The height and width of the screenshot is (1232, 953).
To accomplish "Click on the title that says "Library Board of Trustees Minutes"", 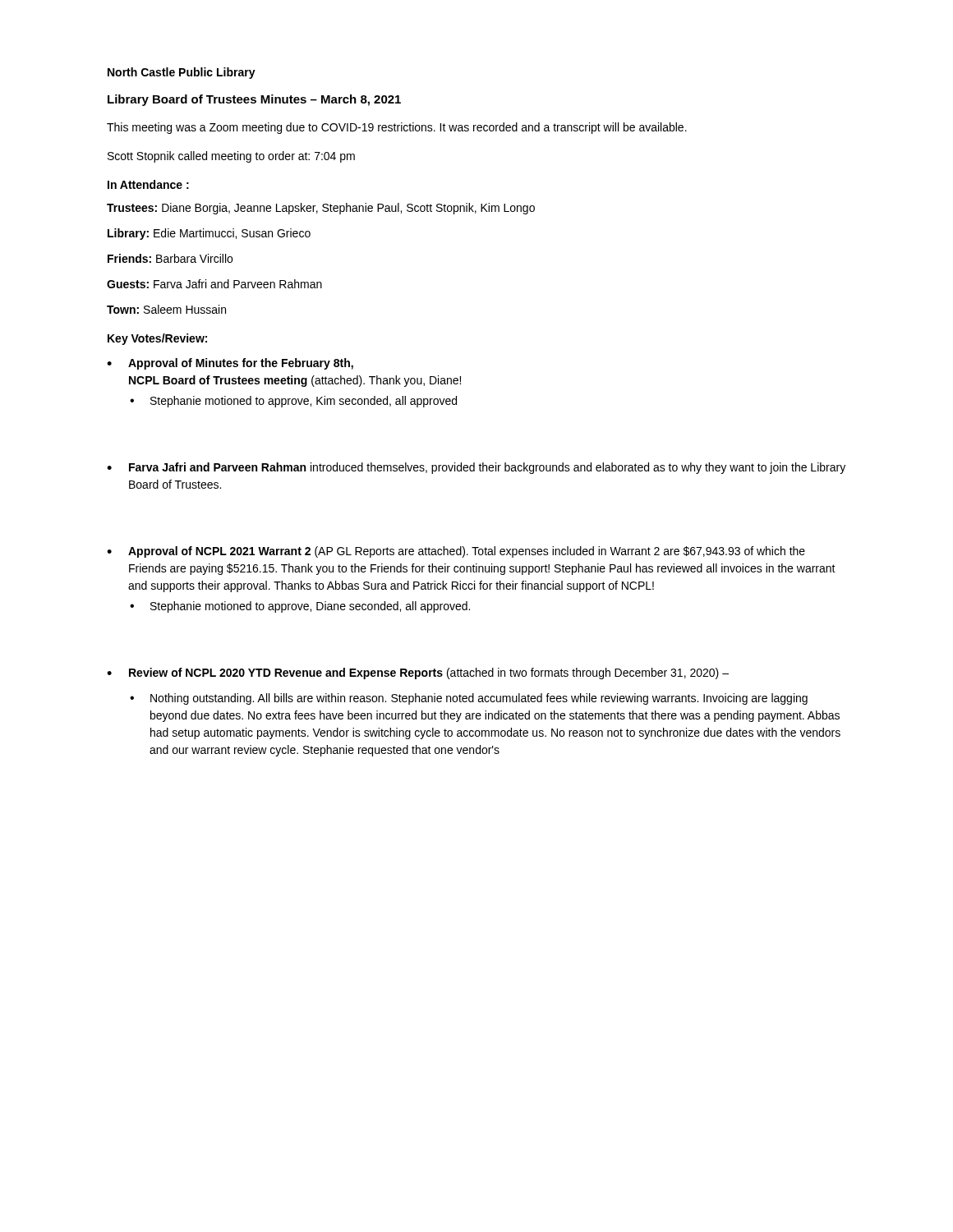I will pyautogui.click(x=254, y=99).
